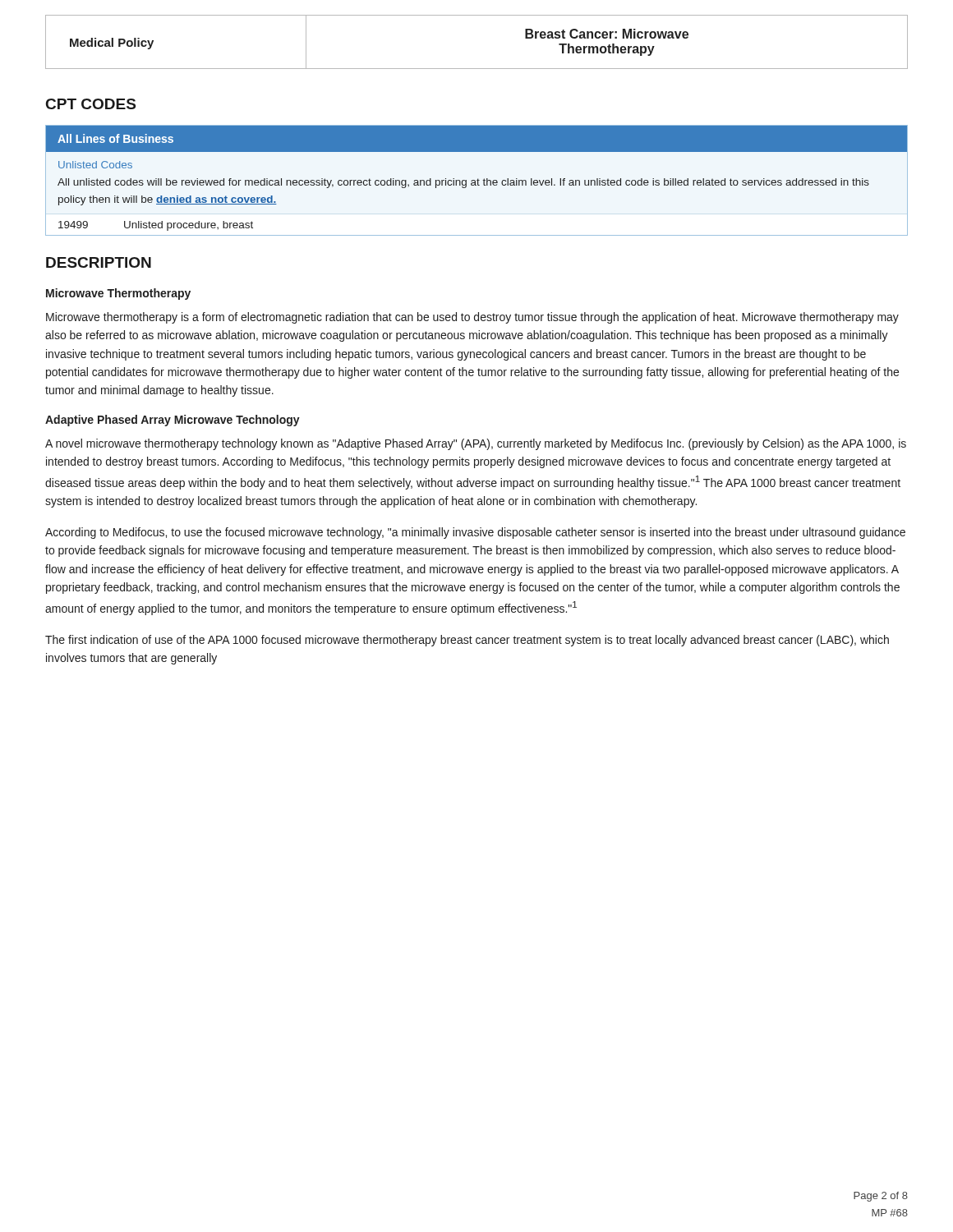Locate the table with the text "All Lines of Business"

pos(476,180)
